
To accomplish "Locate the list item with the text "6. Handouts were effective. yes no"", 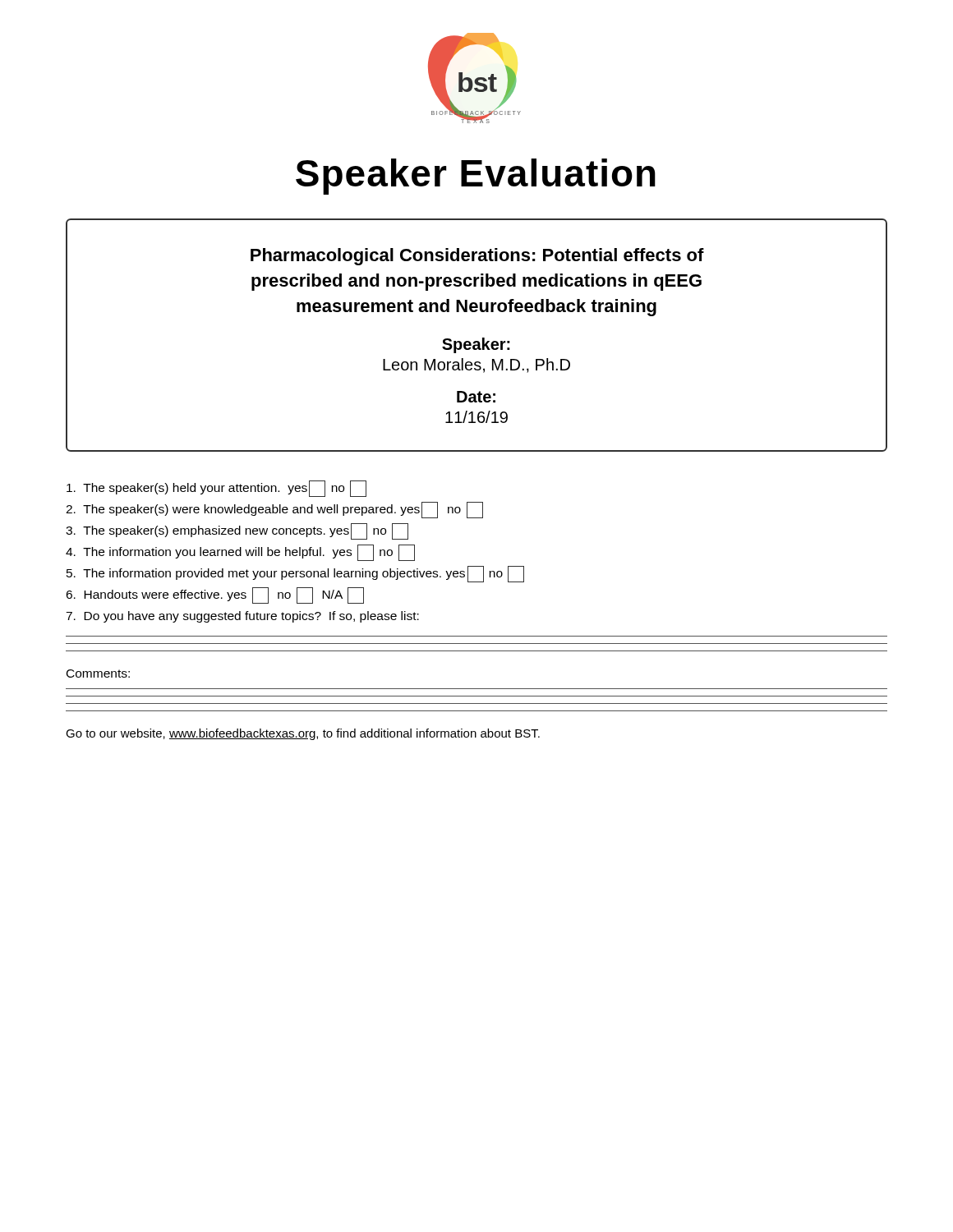I will coord(215,596).
